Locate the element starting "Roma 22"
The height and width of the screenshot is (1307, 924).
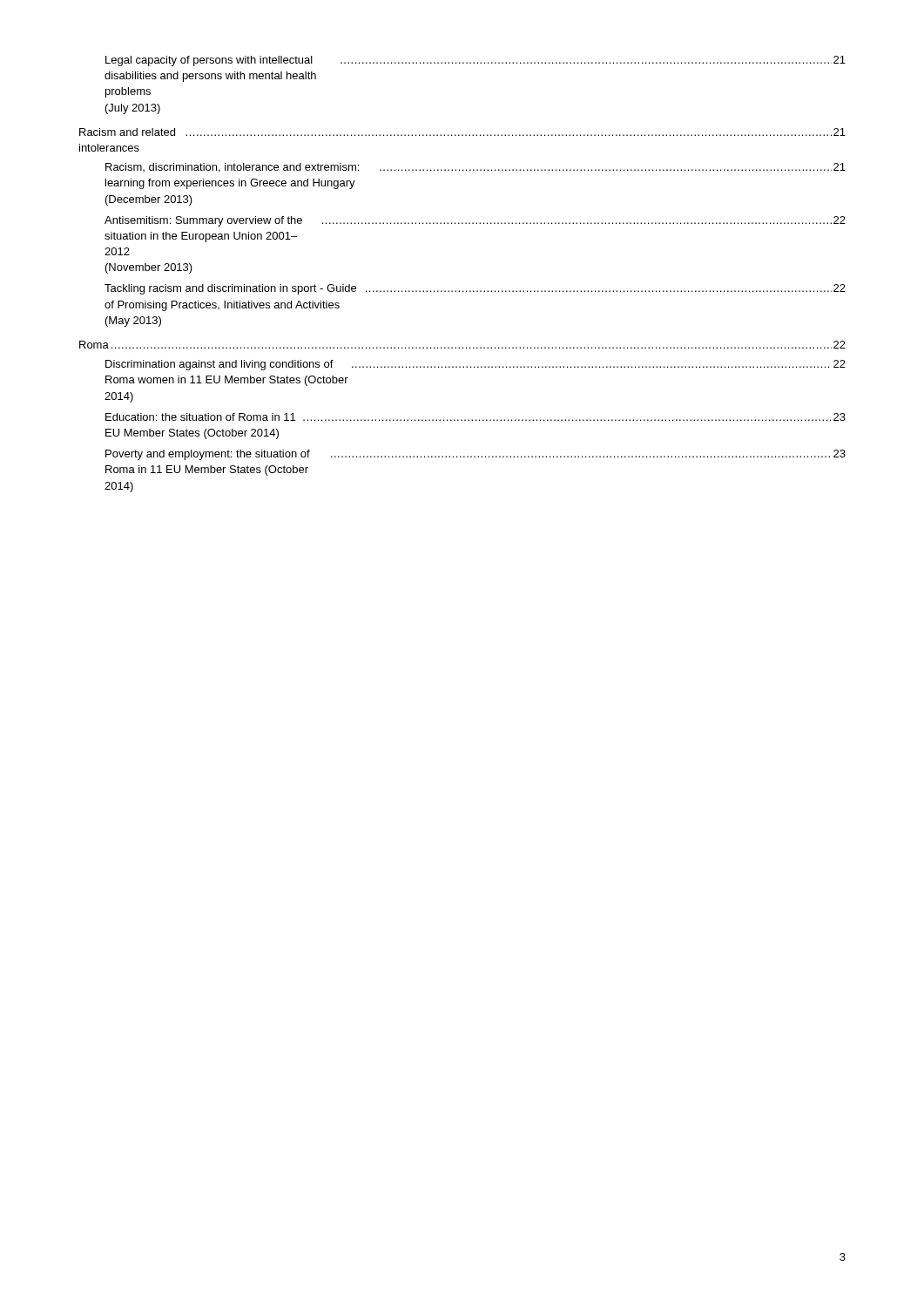[x=462, y=345]
